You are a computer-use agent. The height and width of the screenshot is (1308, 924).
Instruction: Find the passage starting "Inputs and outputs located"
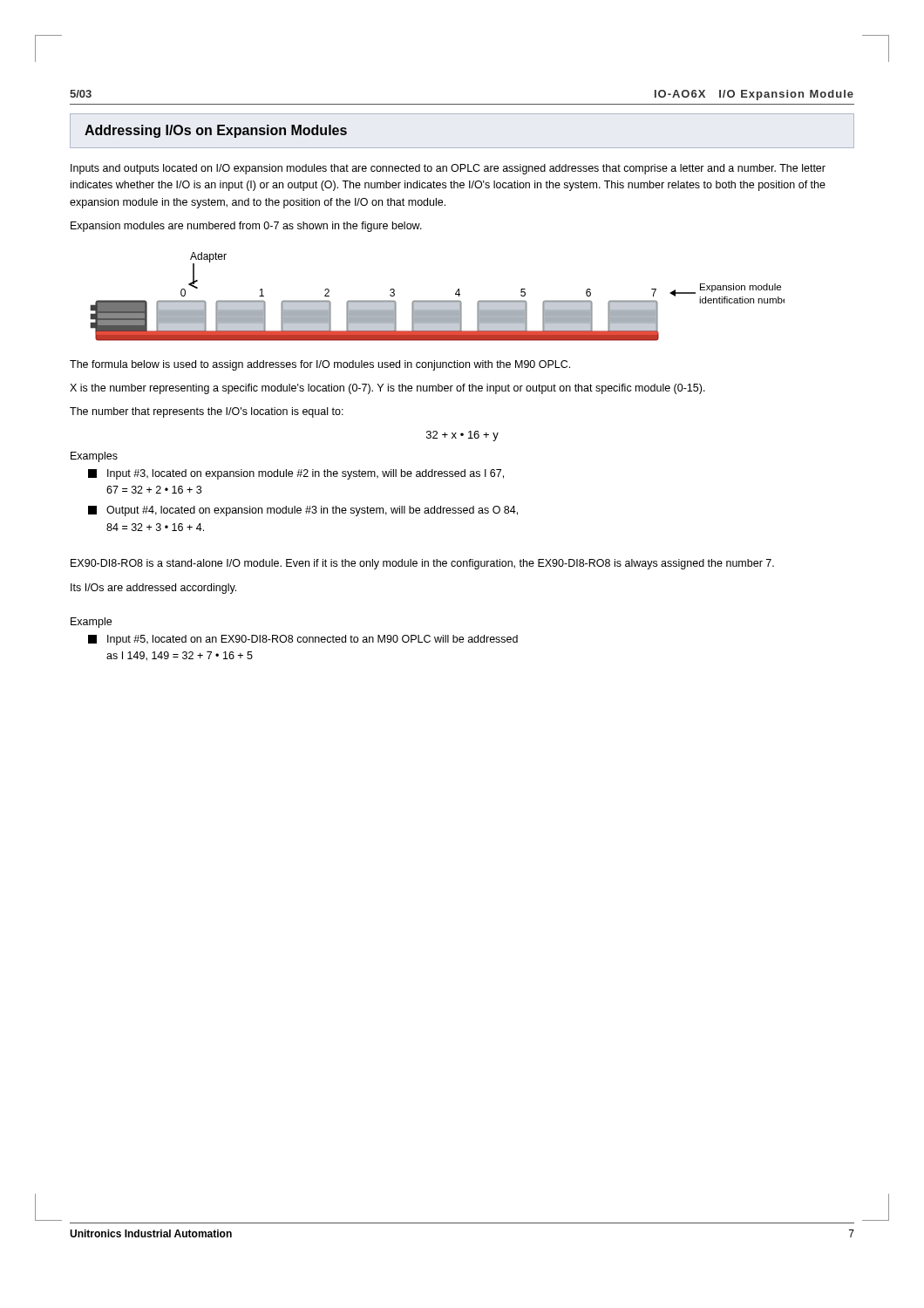click(x=448, y=185)
